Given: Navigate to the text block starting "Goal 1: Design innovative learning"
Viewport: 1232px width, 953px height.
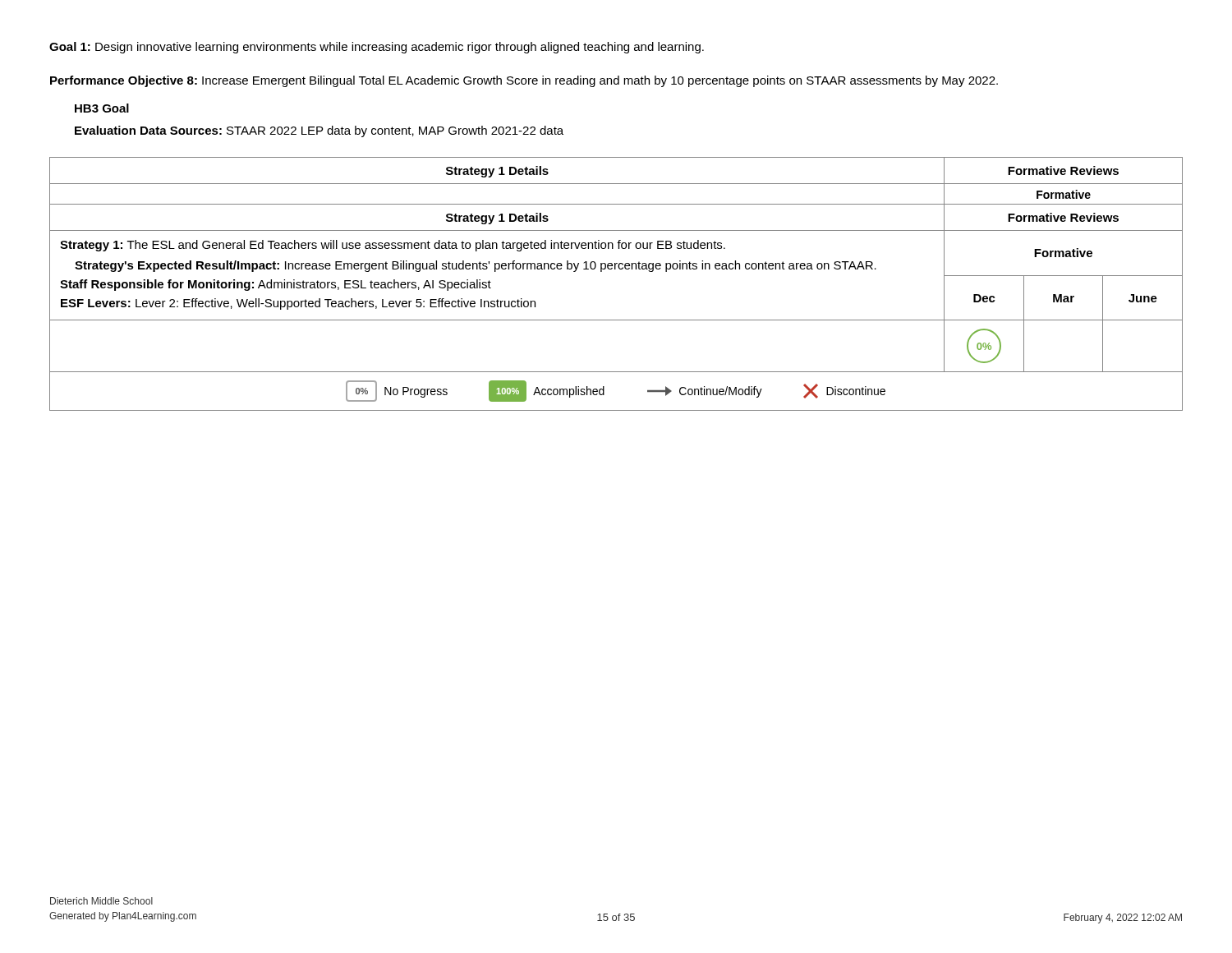Looking at the screenshot, I should click(377, 46).
